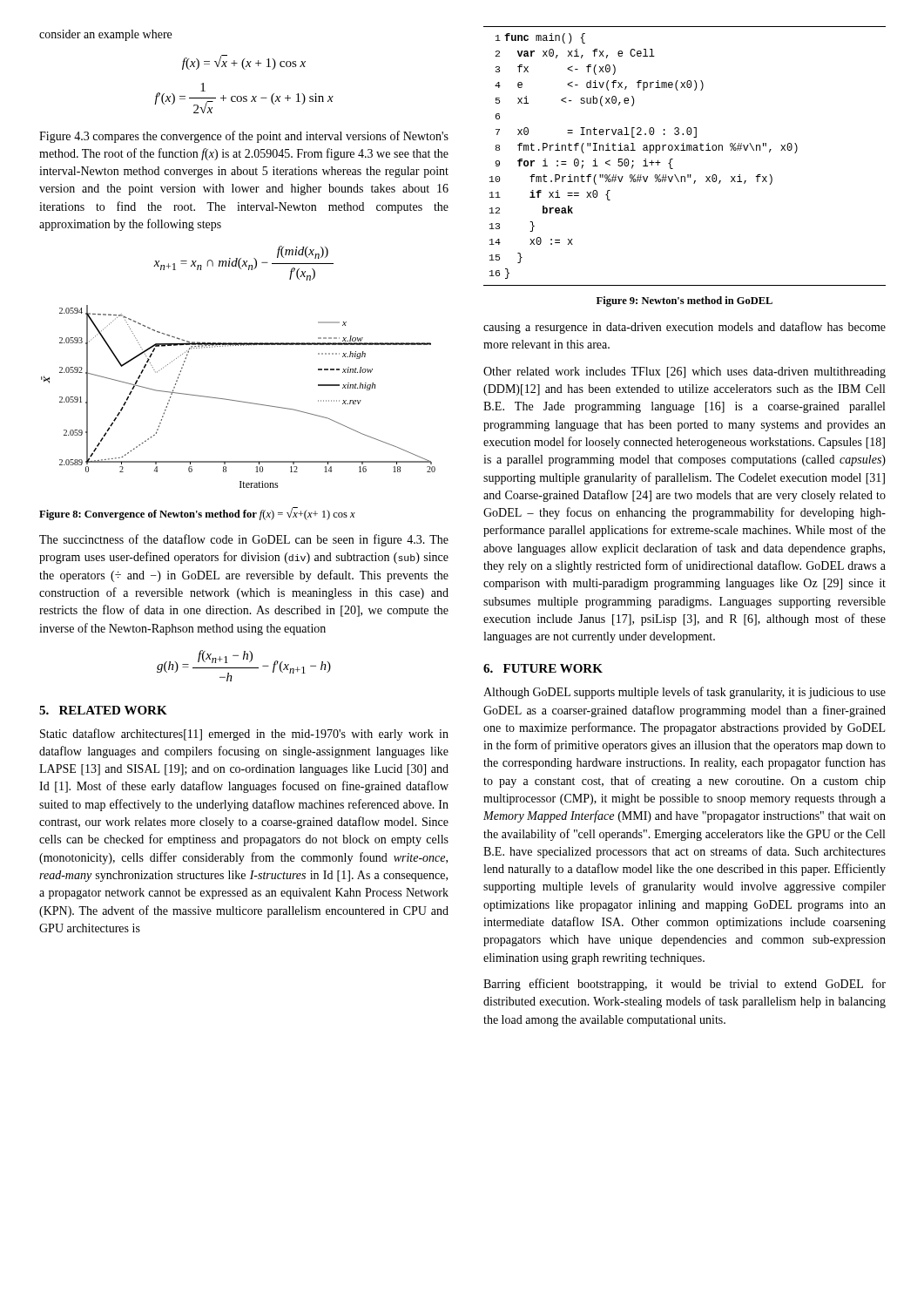Screen dimensions: 1307x924
Task: Locate the line chart
Action: (x=244, y=399)
